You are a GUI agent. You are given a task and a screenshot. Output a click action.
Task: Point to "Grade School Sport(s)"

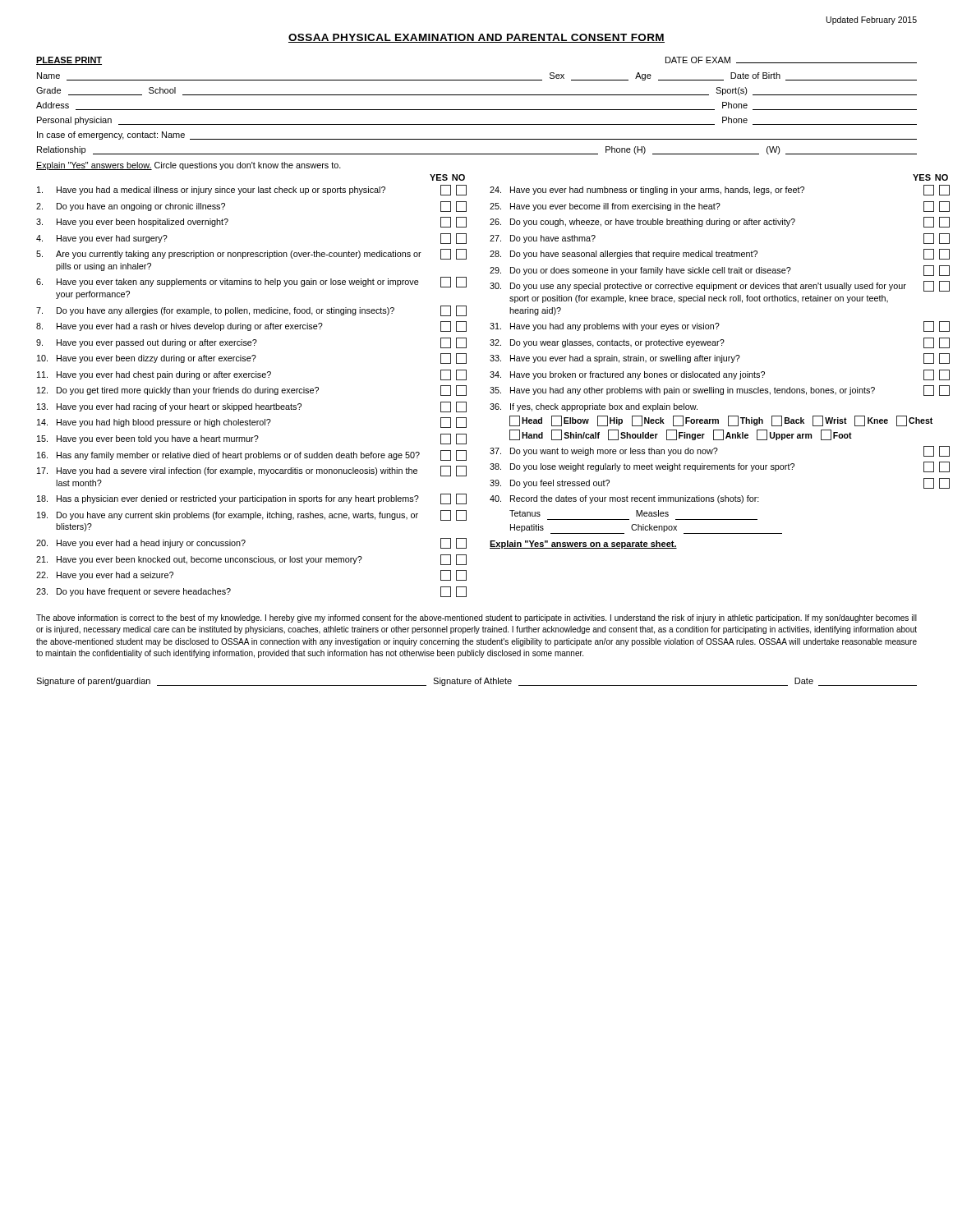tap(476, 90)
